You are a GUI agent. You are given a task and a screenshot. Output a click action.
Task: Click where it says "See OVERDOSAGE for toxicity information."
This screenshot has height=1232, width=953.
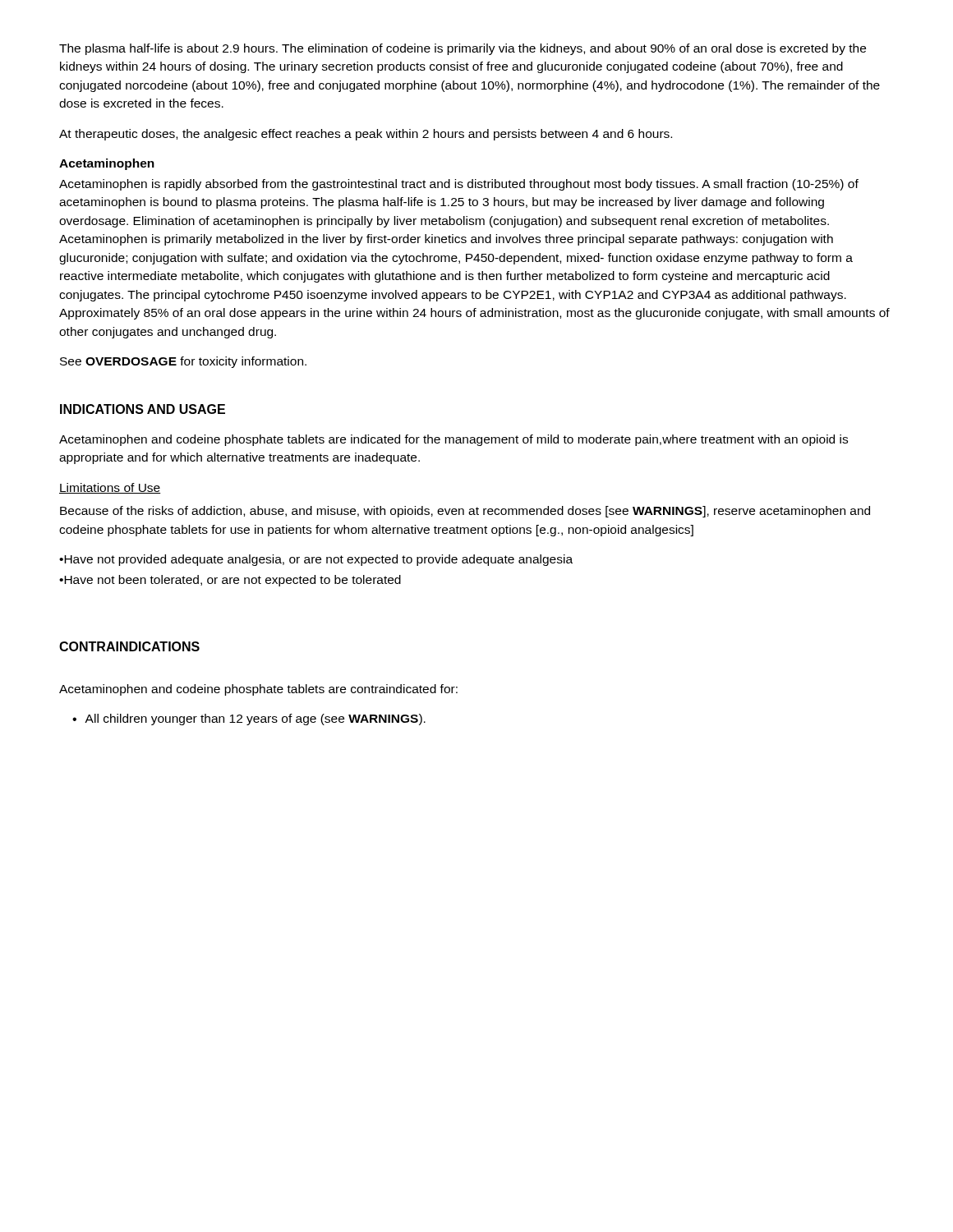pyautogui.click(x=183, y=361)
